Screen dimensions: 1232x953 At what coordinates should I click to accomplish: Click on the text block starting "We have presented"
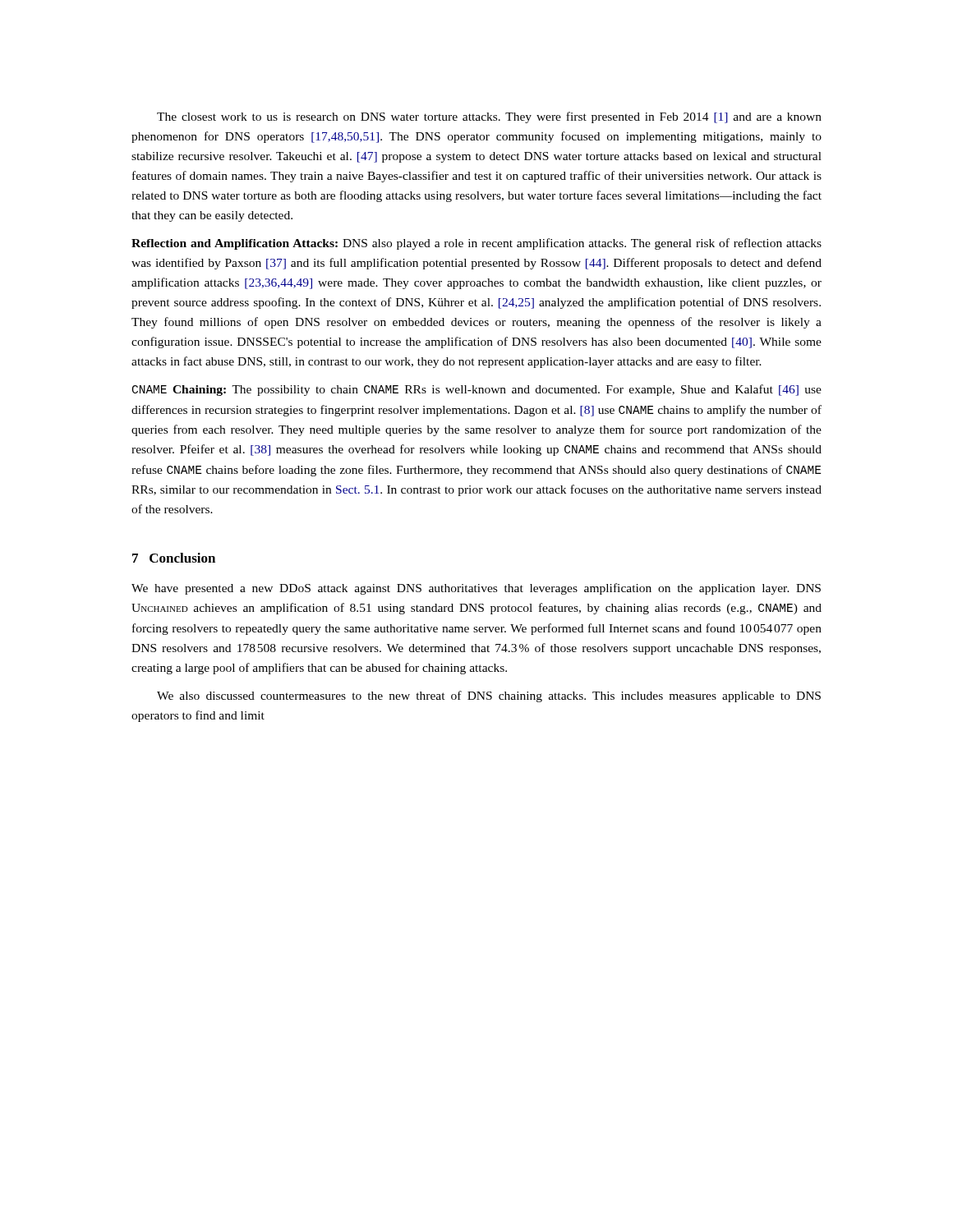pyautogui.click(x=476, y=652)
